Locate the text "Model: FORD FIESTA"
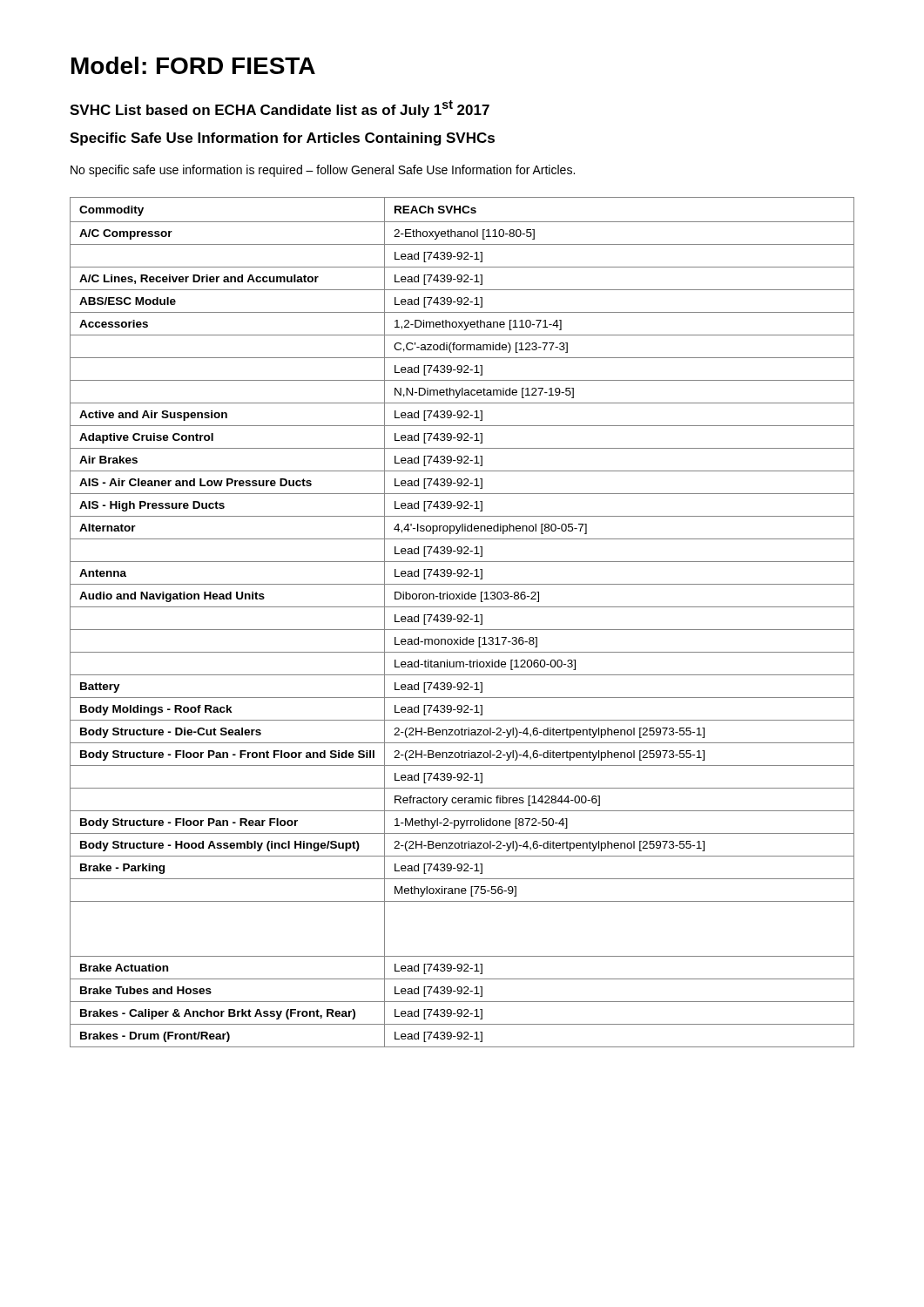This screenshot has height=1307, width=924. [x=193, y=66]
